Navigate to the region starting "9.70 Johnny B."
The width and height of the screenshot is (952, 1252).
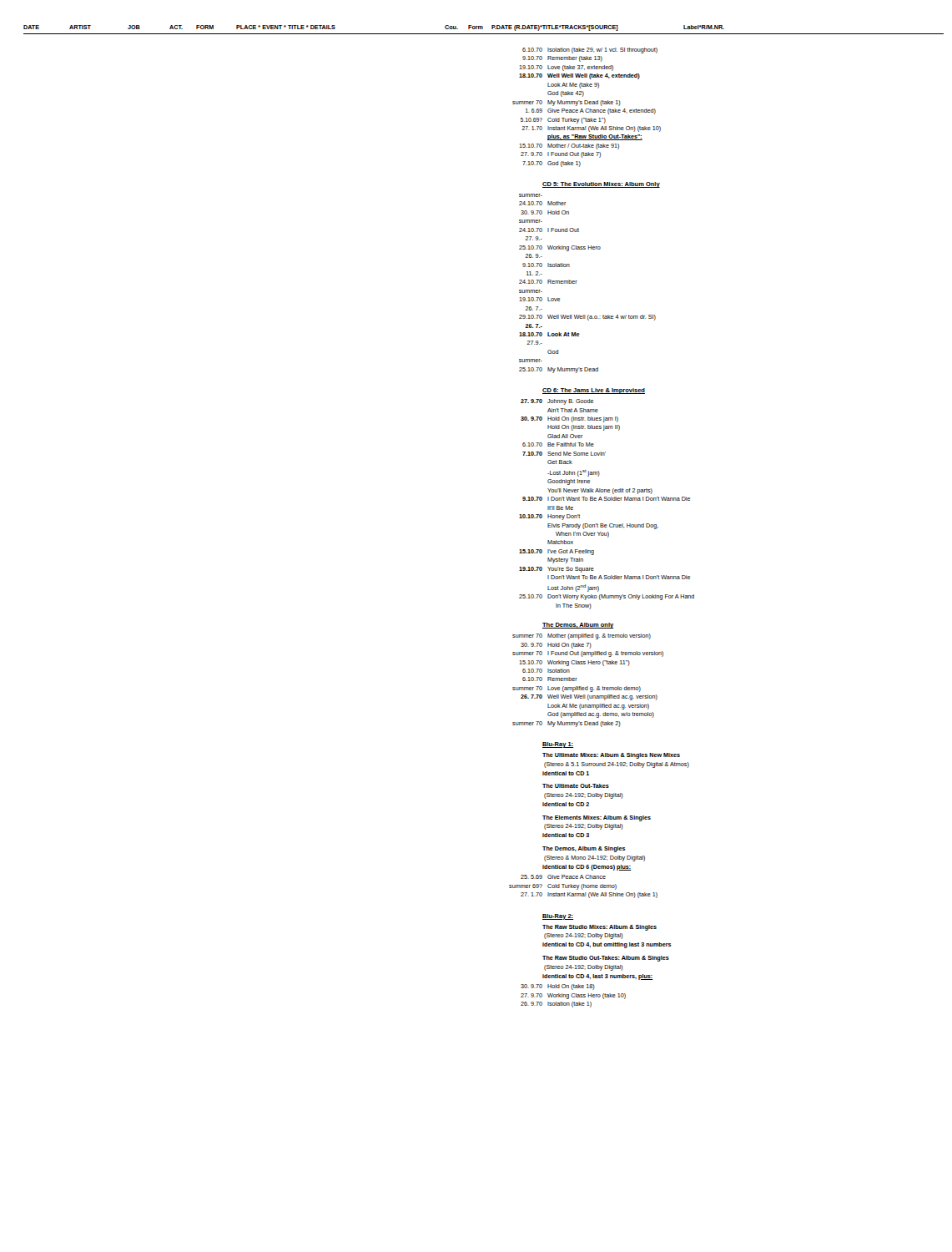coord(557,402)
